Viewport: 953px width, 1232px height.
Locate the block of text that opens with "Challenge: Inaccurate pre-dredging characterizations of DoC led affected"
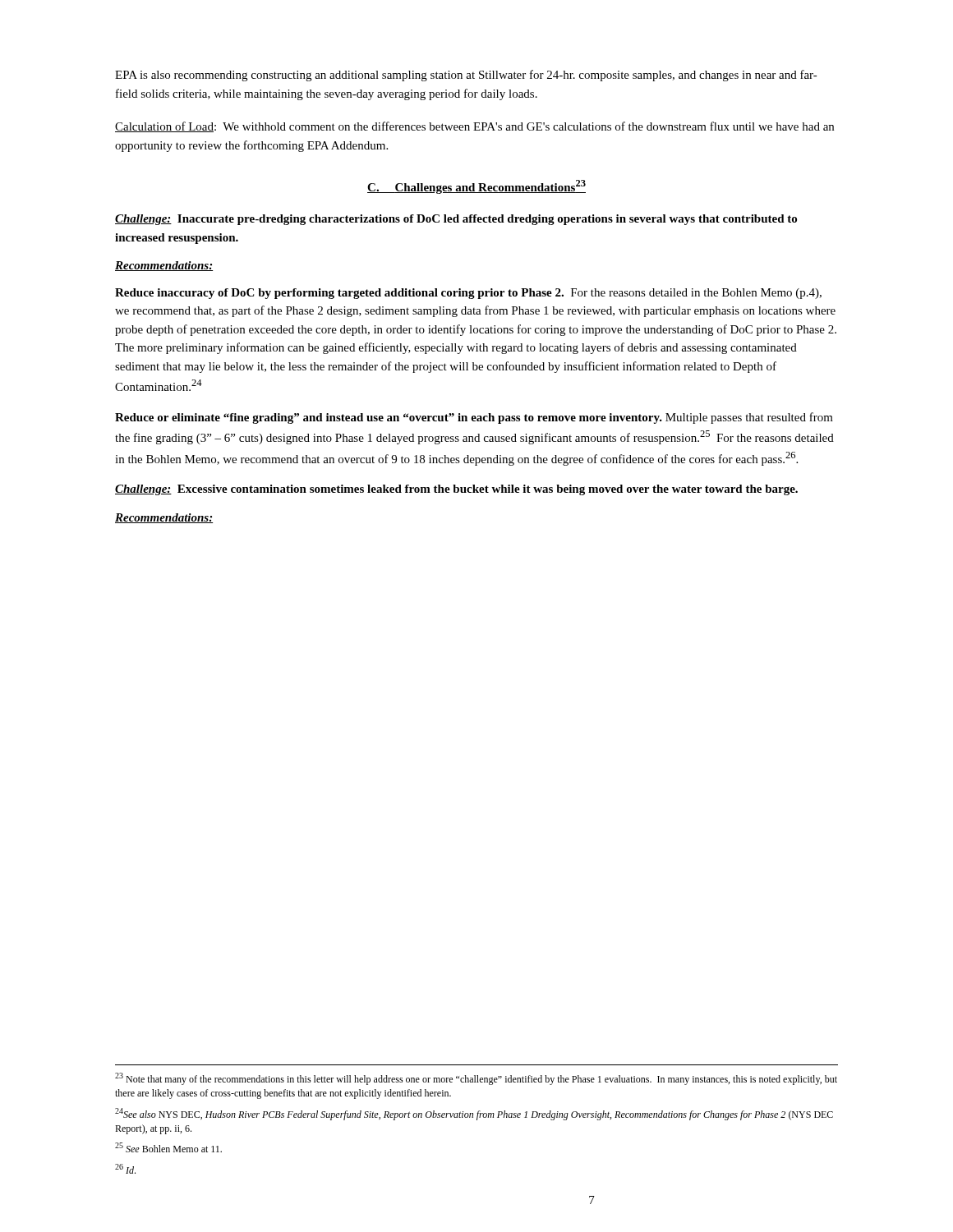tap(456, 228)
